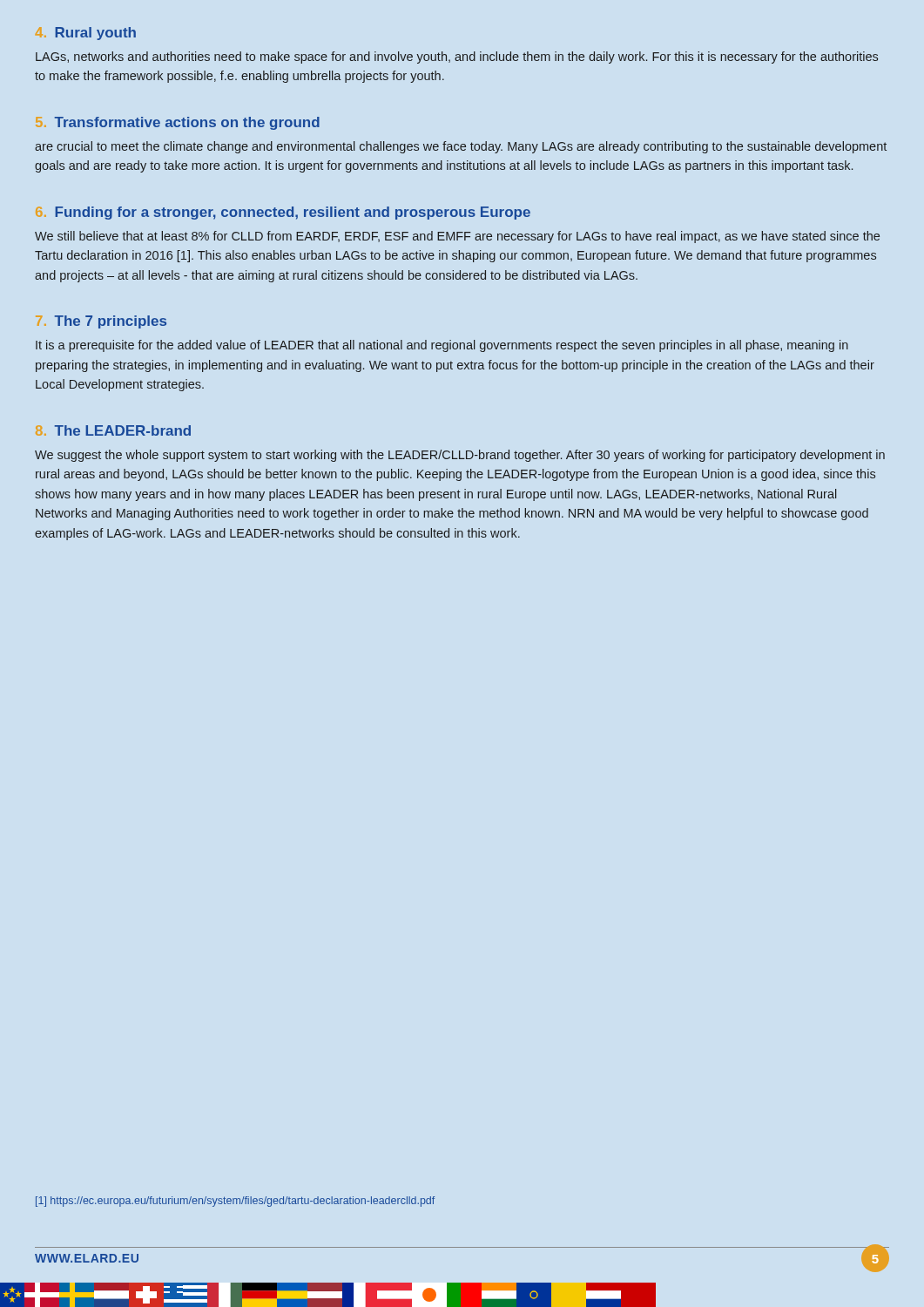
Task: Where is the section header that starts "5. Transformative actions on the"?
Action: 178,122
